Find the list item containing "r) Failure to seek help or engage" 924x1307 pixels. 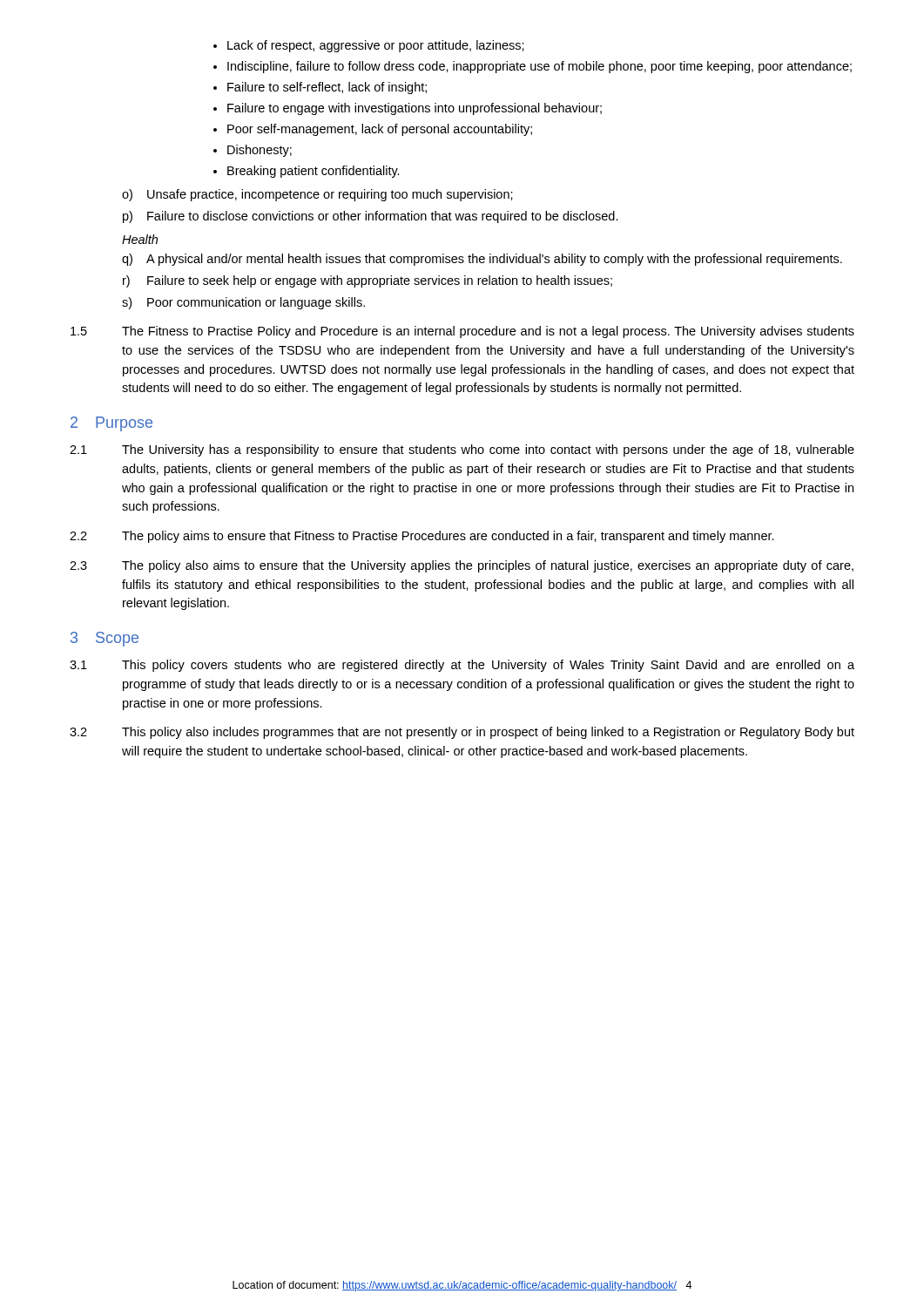click(x=488, y=281)
